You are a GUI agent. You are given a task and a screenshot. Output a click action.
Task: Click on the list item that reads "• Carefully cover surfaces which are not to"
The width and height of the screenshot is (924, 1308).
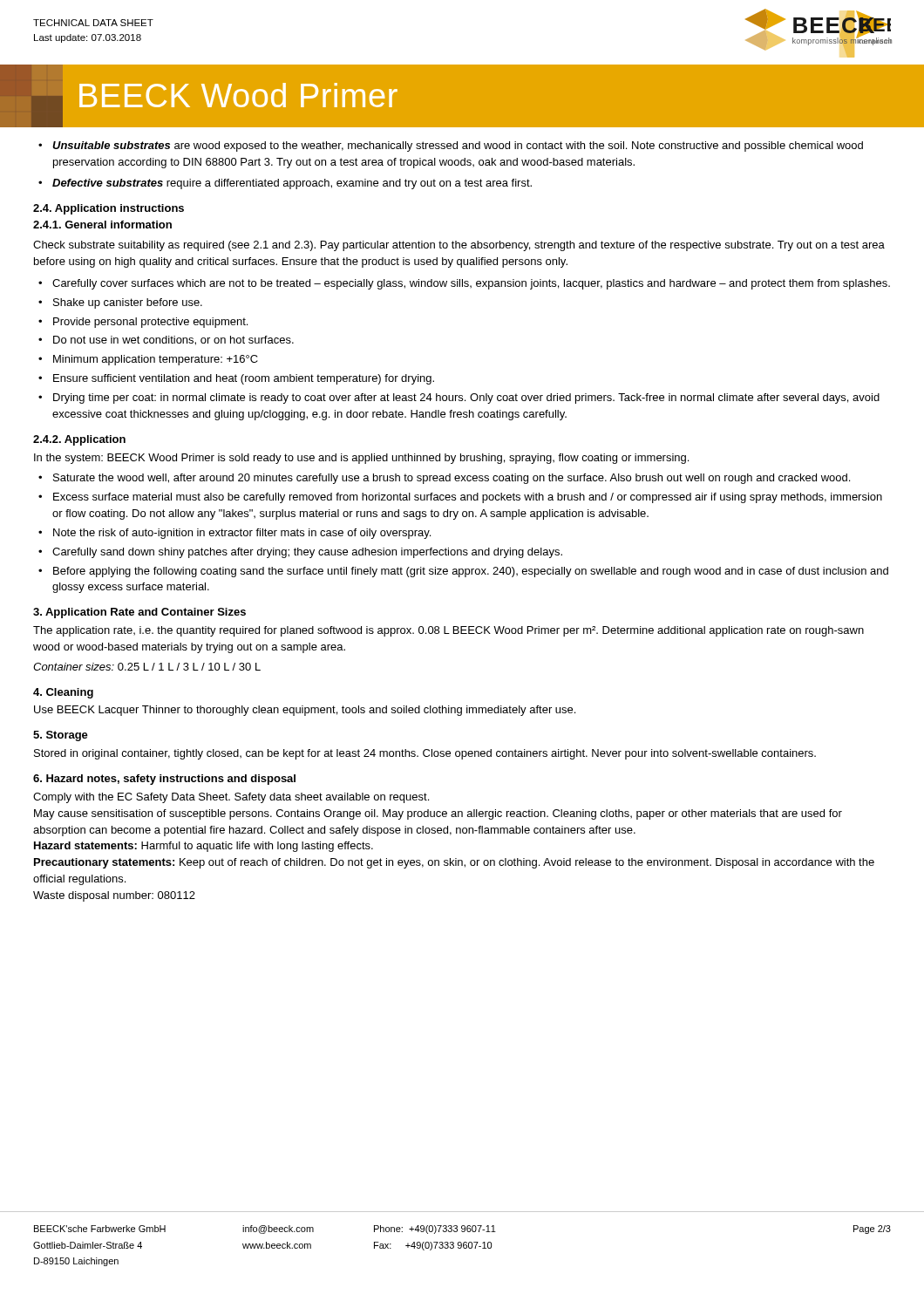(x=464, y=284)
